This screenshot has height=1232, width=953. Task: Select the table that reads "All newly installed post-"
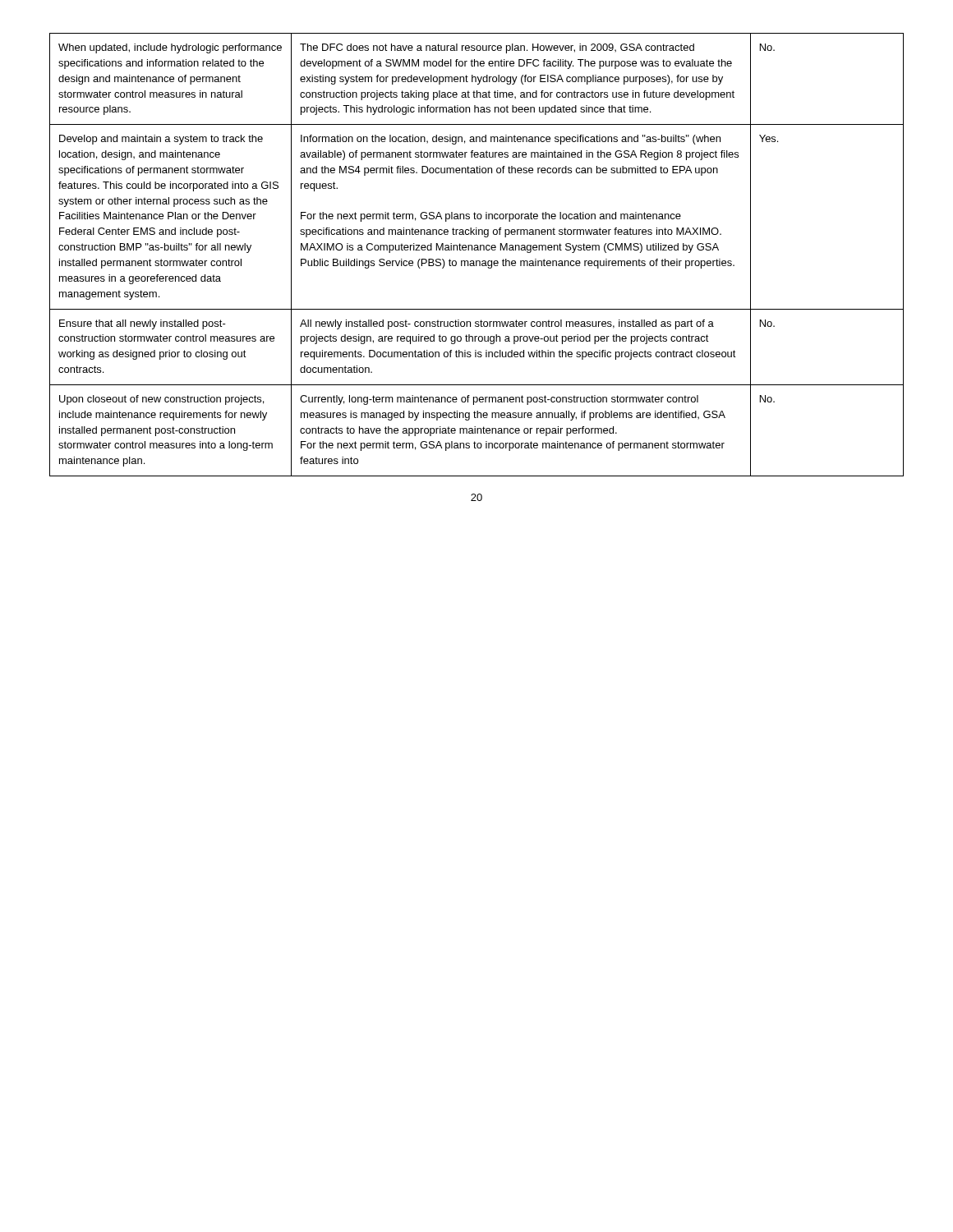pos(476,255)
